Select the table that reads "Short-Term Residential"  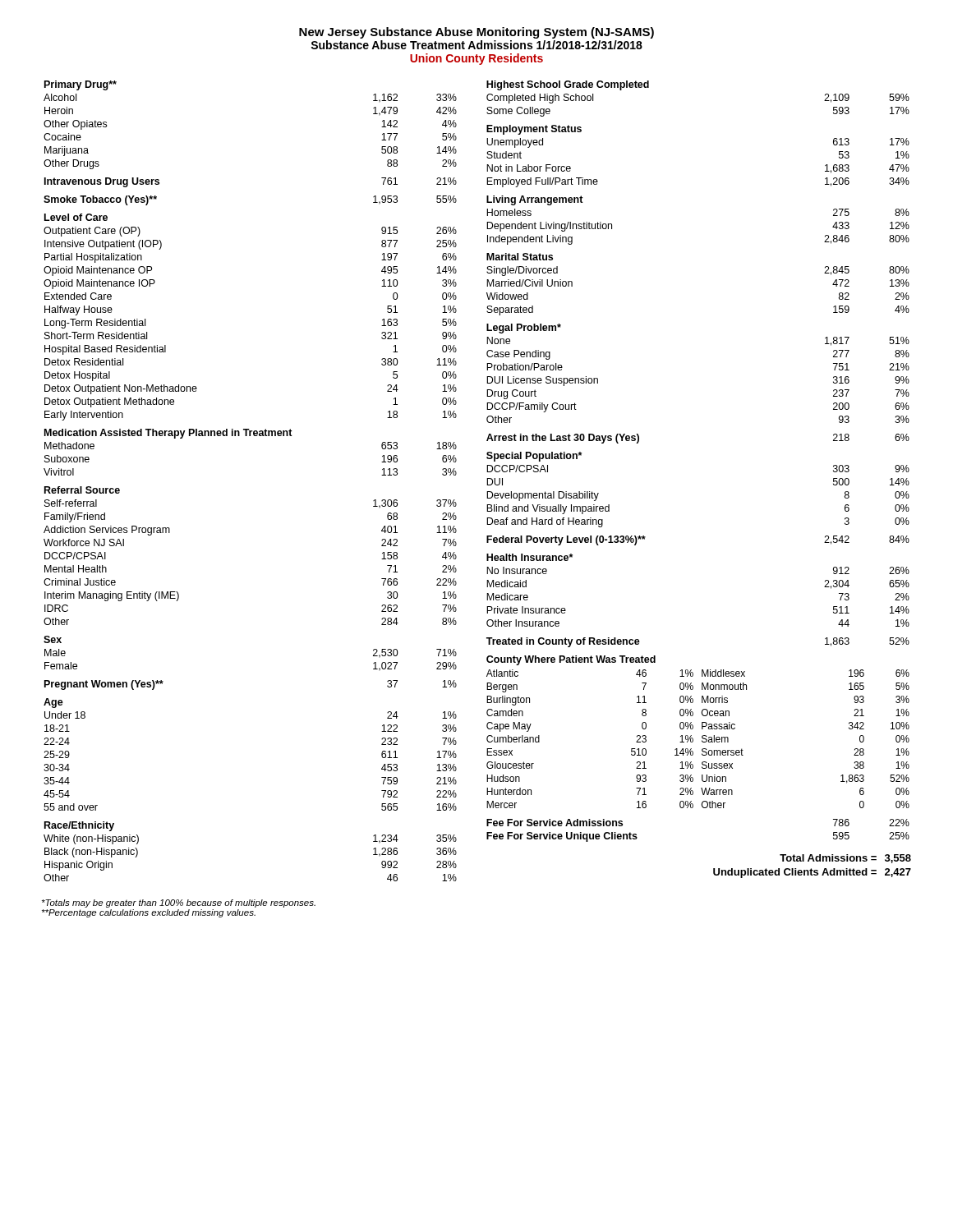point(250,316)
